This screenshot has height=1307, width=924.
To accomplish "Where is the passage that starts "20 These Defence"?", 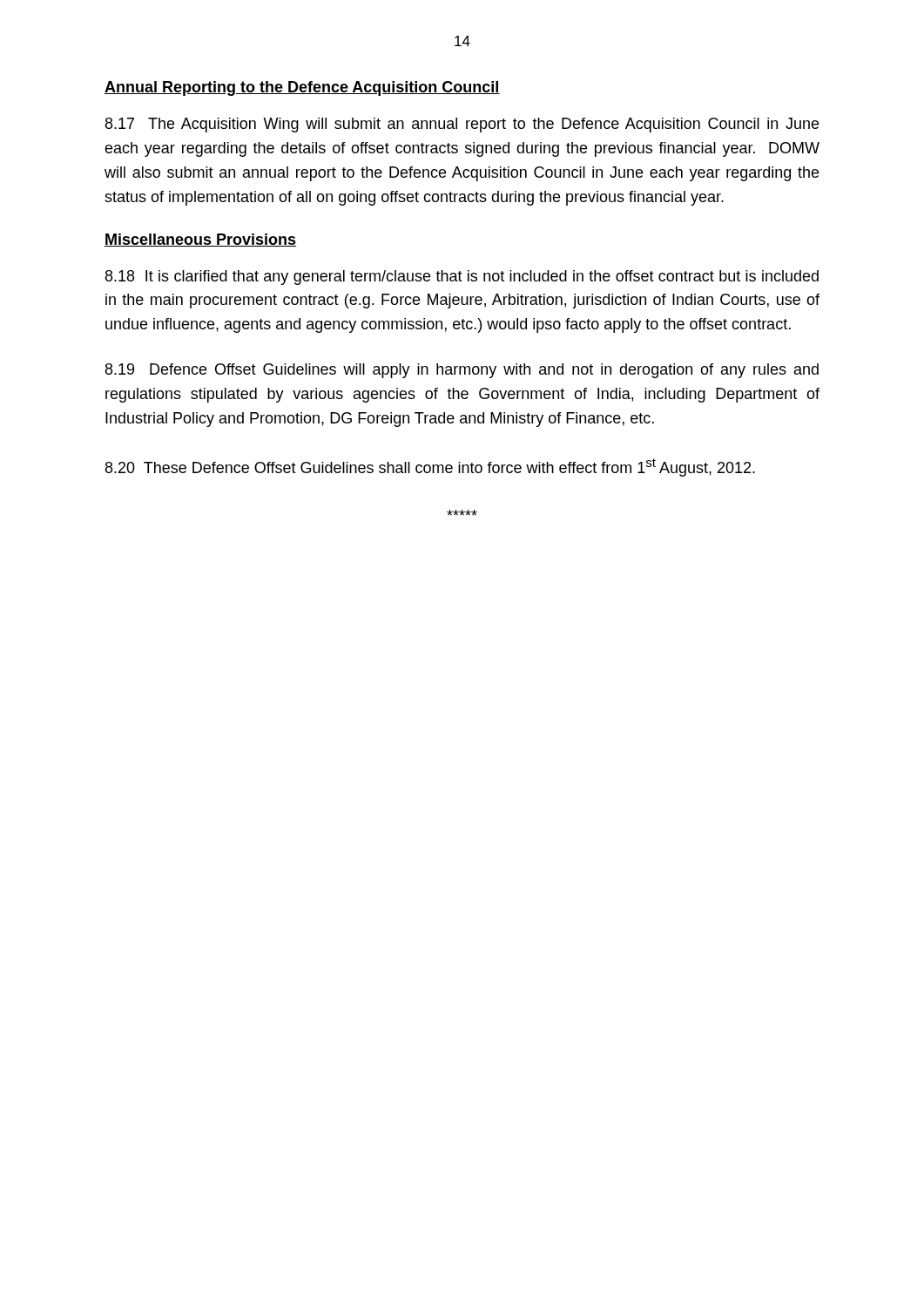I will click(430, 466).
